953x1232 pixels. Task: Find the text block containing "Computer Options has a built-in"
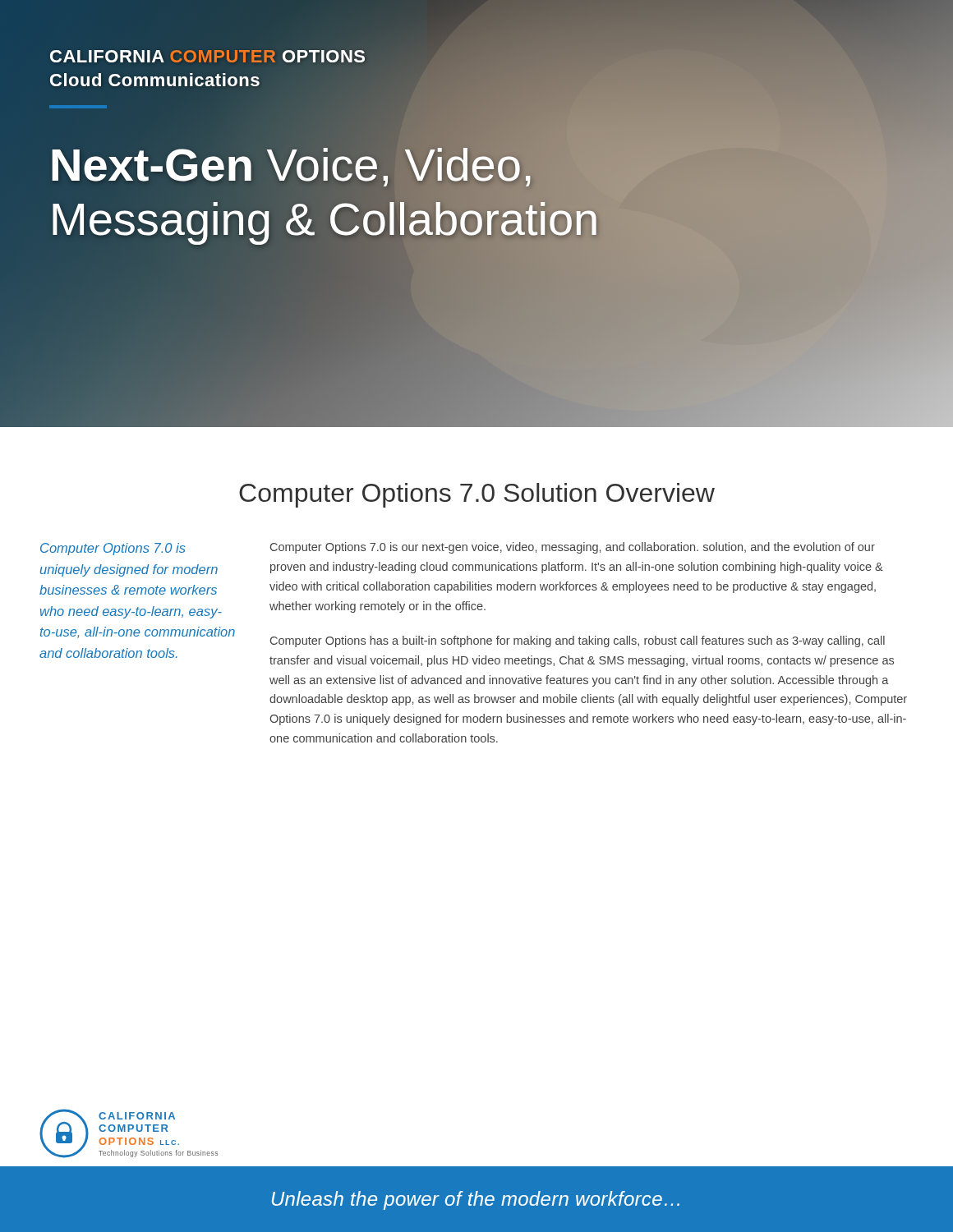(588, 690)
